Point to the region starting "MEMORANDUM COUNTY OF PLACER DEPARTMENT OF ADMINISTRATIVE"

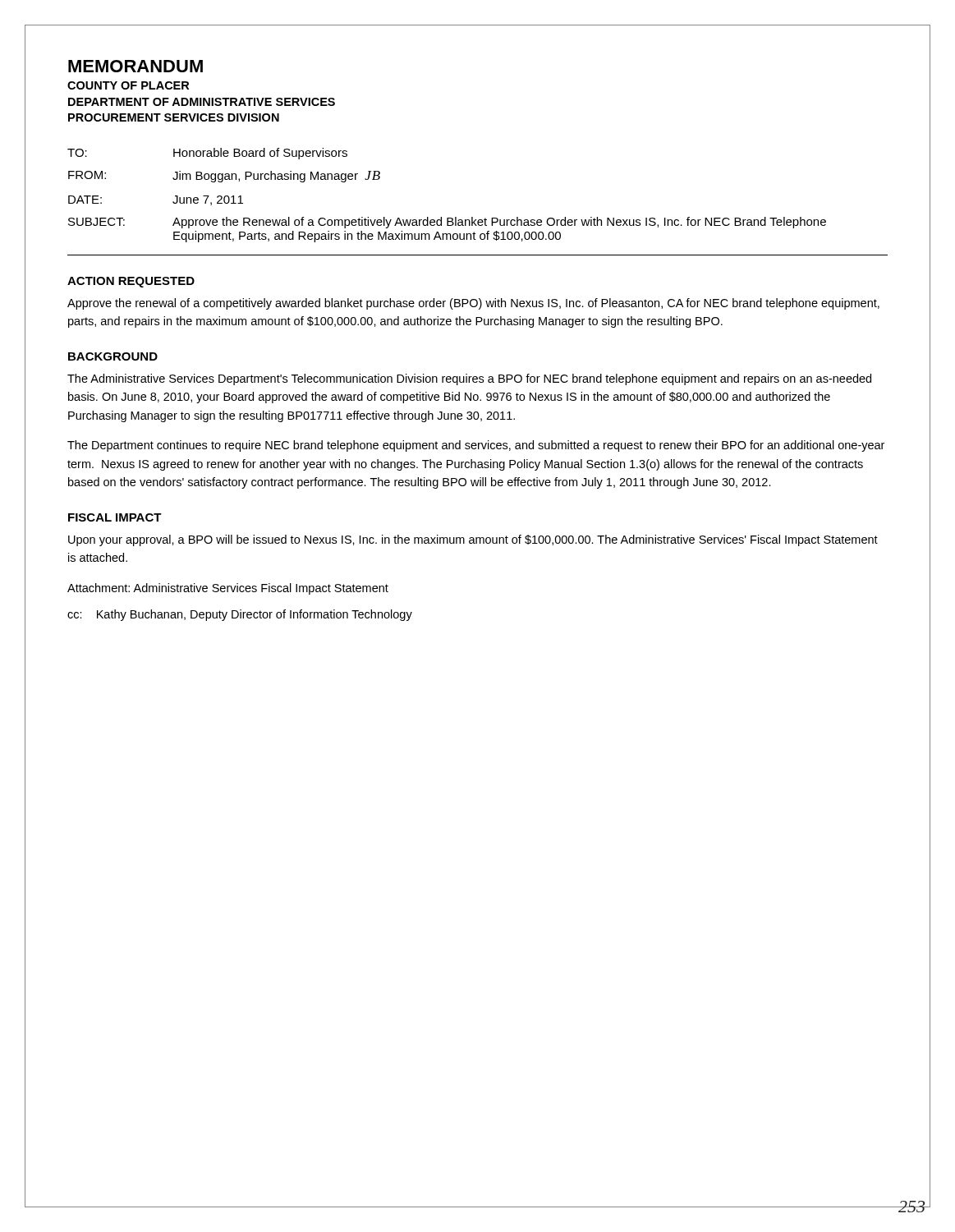pyautogui.click(x=135, y=66)
